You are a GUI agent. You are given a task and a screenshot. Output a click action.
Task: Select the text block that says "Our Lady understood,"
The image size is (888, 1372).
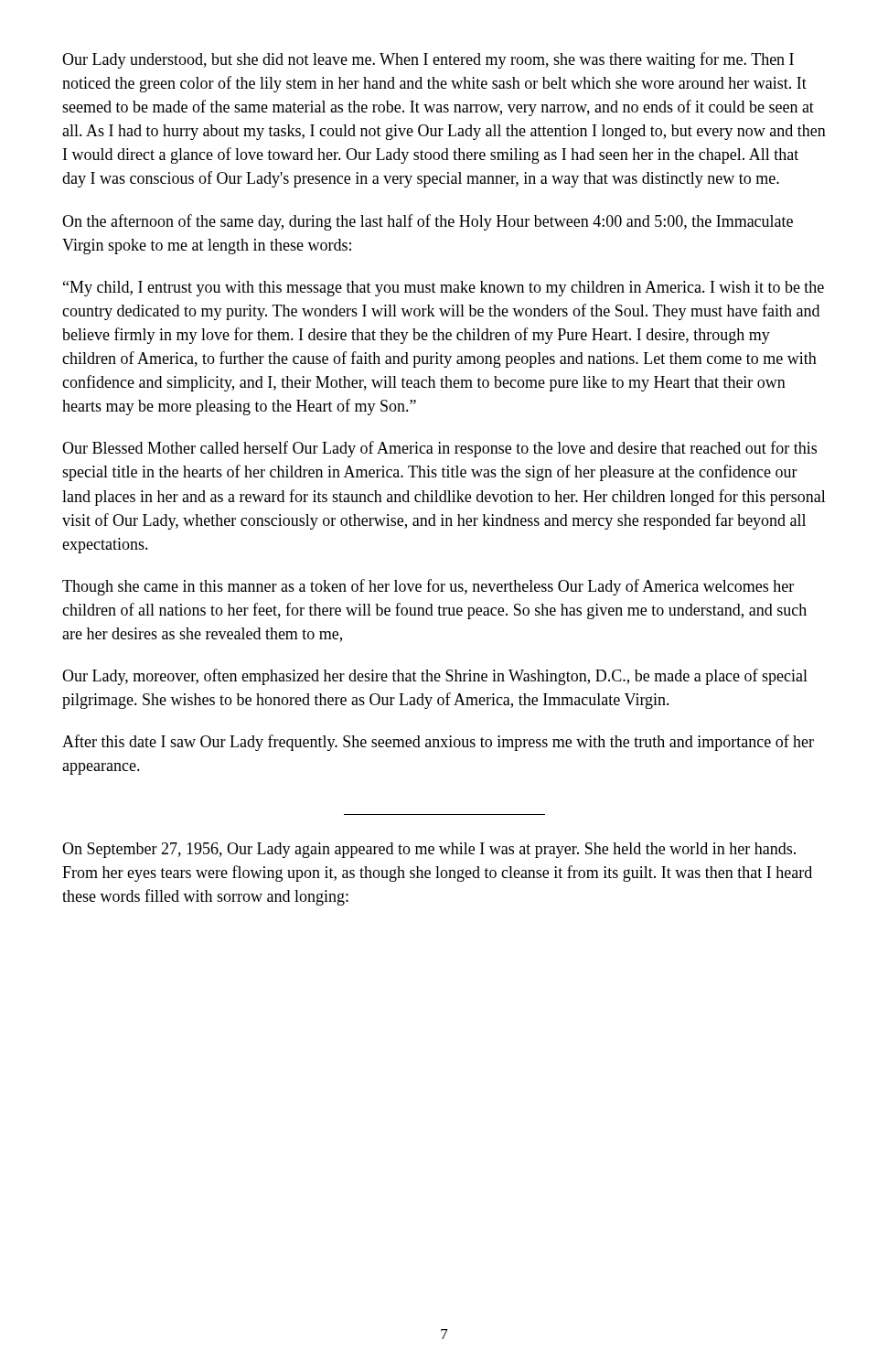pyautogui.click(x=444, y=119)
